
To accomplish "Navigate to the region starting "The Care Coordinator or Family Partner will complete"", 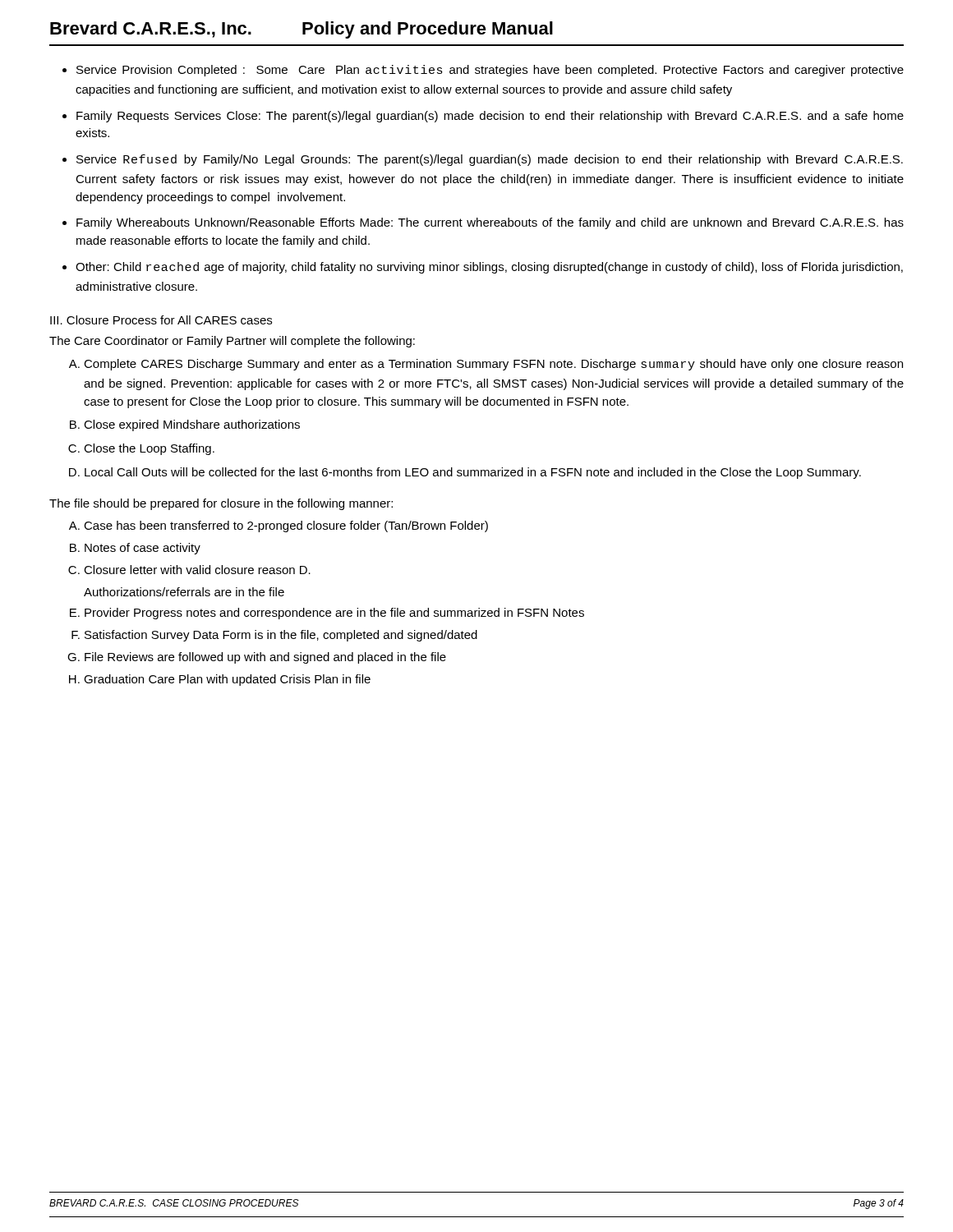I will [232, 341].
